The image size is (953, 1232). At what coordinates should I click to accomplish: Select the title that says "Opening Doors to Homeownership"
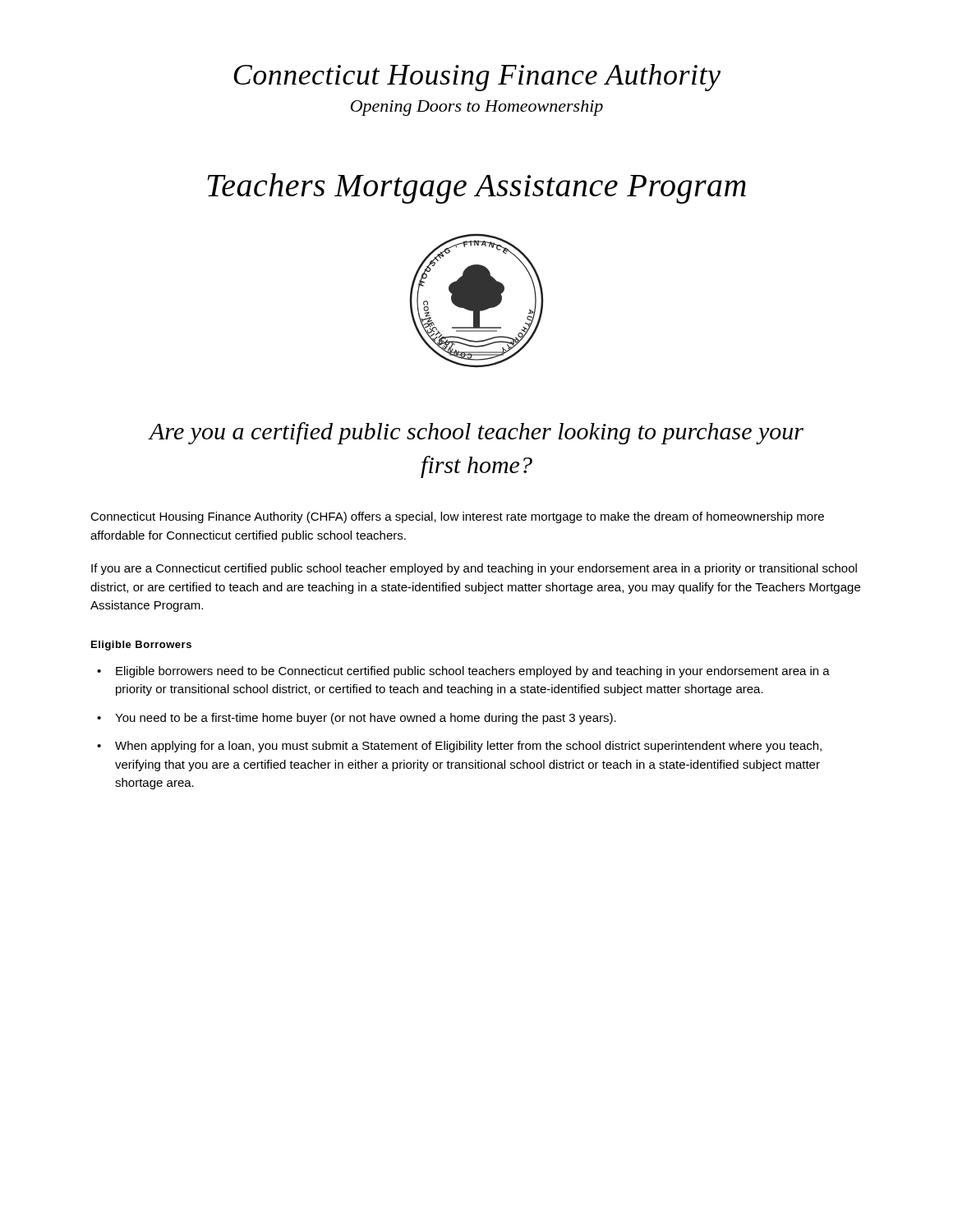click(476, 106)
